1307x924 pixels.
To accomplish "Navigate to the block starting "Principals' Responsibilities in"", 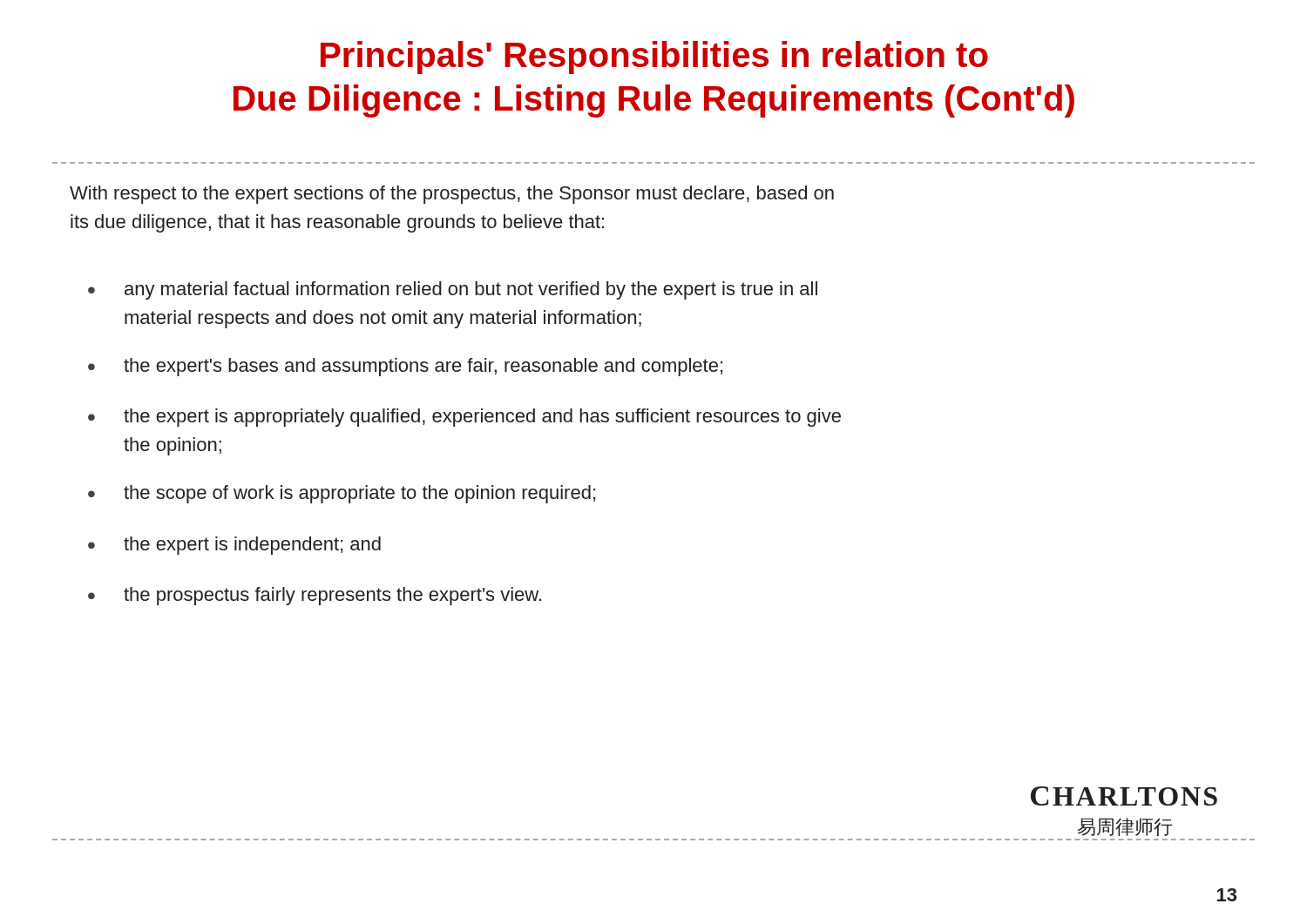I will 654,77.
